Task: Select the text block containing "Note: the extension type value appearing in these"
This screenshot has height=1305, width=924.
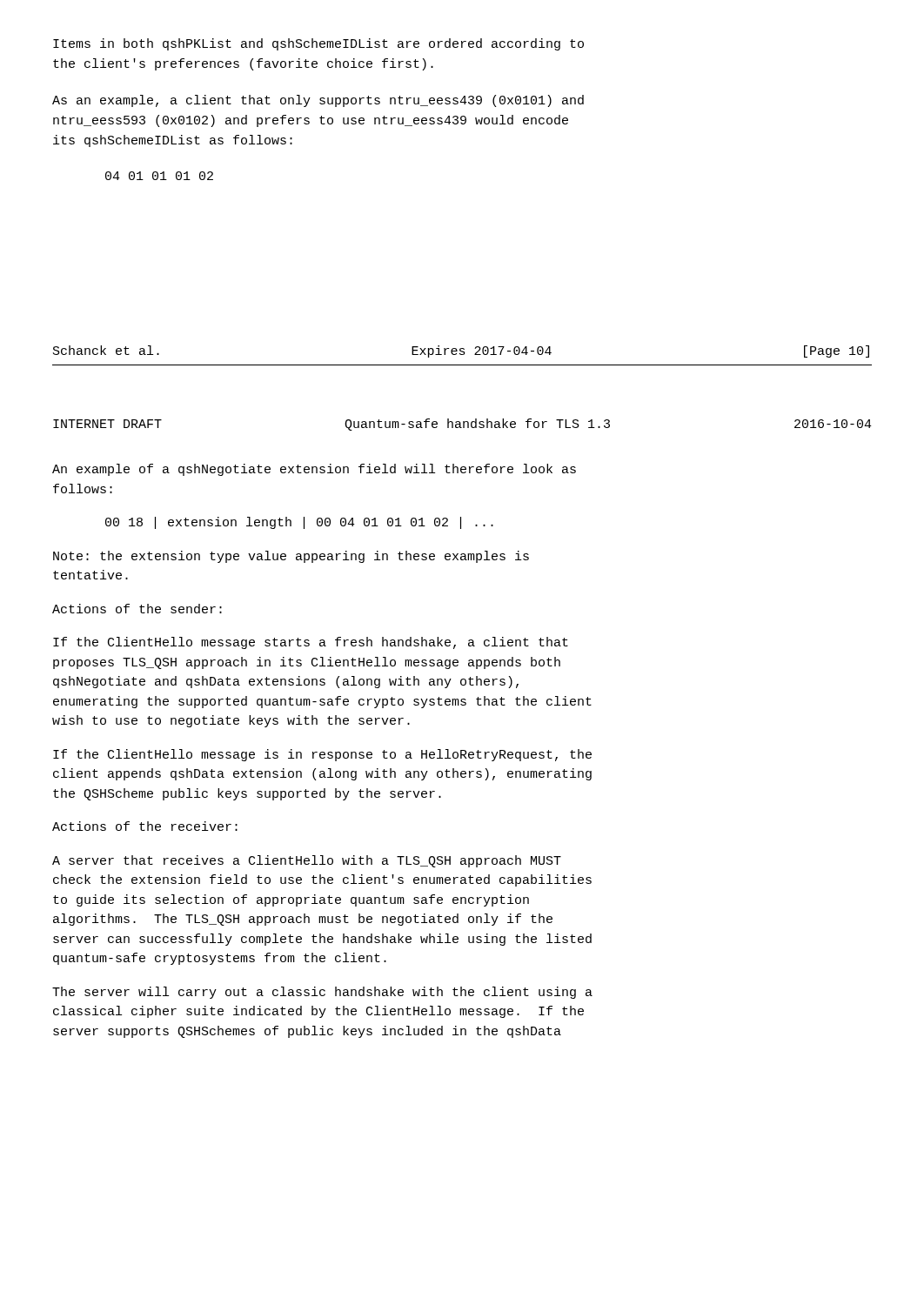Action: click(291, 567)
